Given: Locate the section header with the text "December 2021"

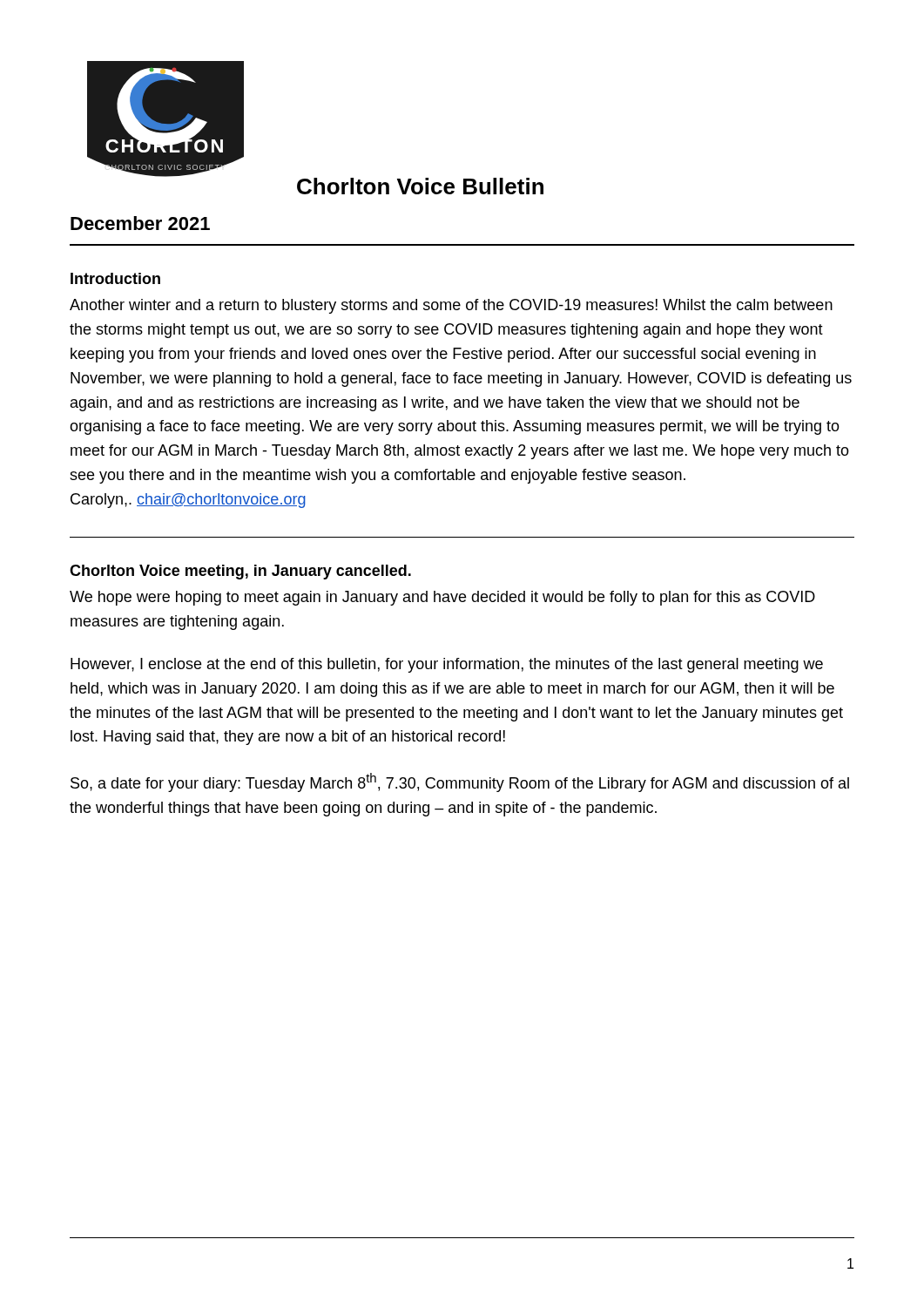Looking at the screenshot, I should click(140, 223).
